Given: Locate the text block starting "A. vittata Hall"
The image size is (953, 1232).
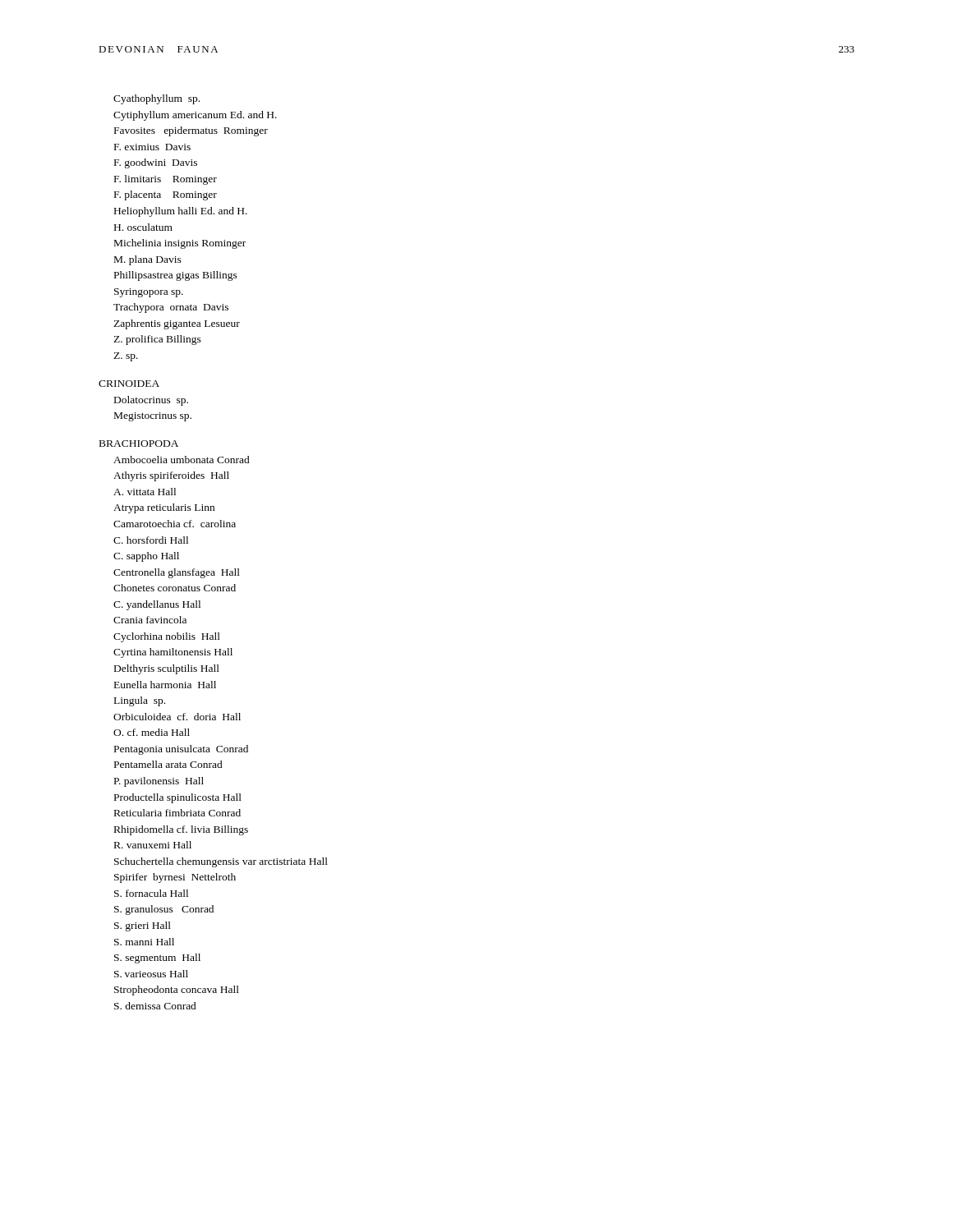Looking at the screenshot, I should (x=145, y=491).
